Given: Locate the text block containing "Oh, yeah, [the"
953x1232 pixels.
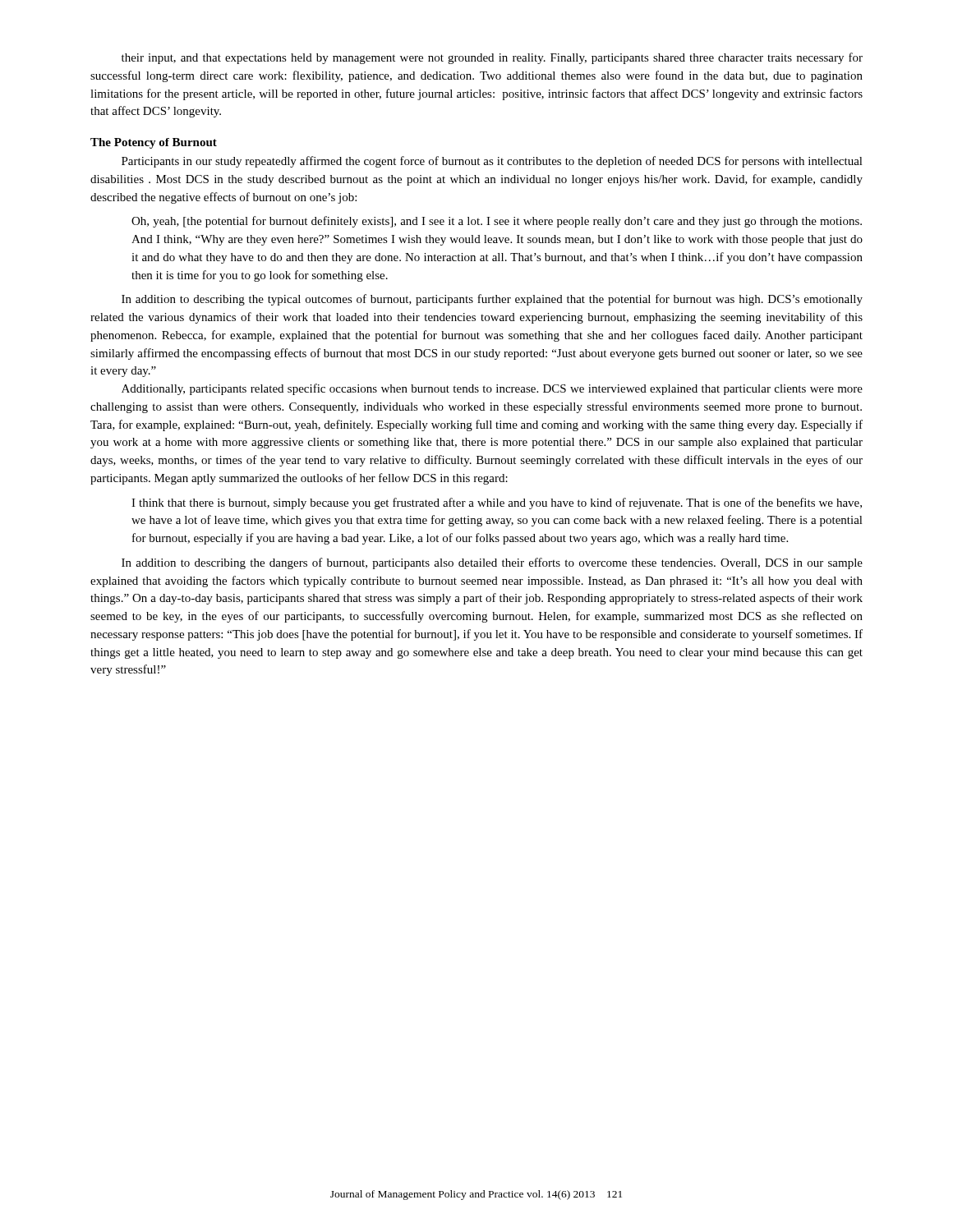Looking at the screenshot, I should (497, 248).
